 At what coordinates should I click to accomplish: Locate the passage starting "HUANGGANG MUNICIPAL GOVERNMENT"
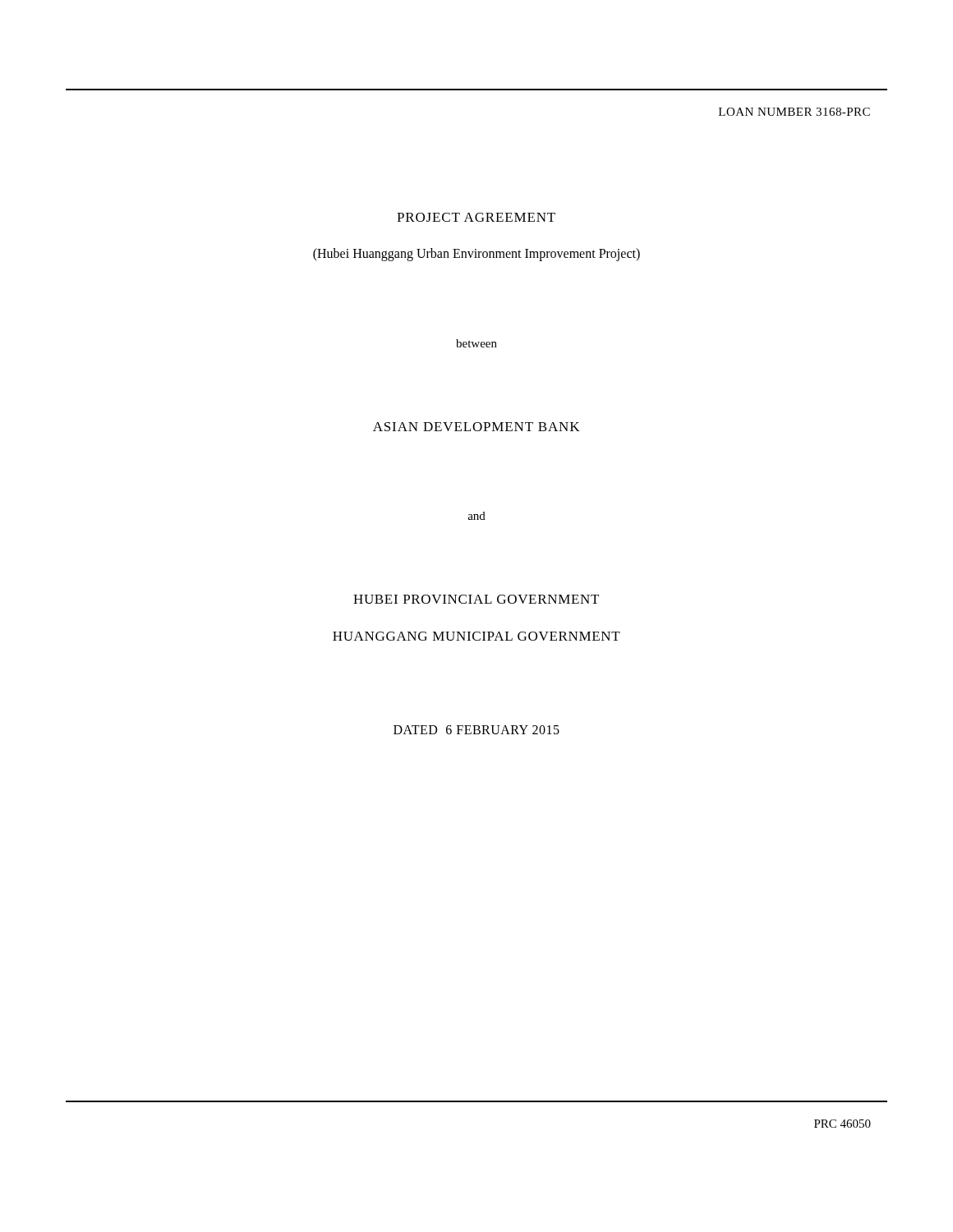pos(476,636)
